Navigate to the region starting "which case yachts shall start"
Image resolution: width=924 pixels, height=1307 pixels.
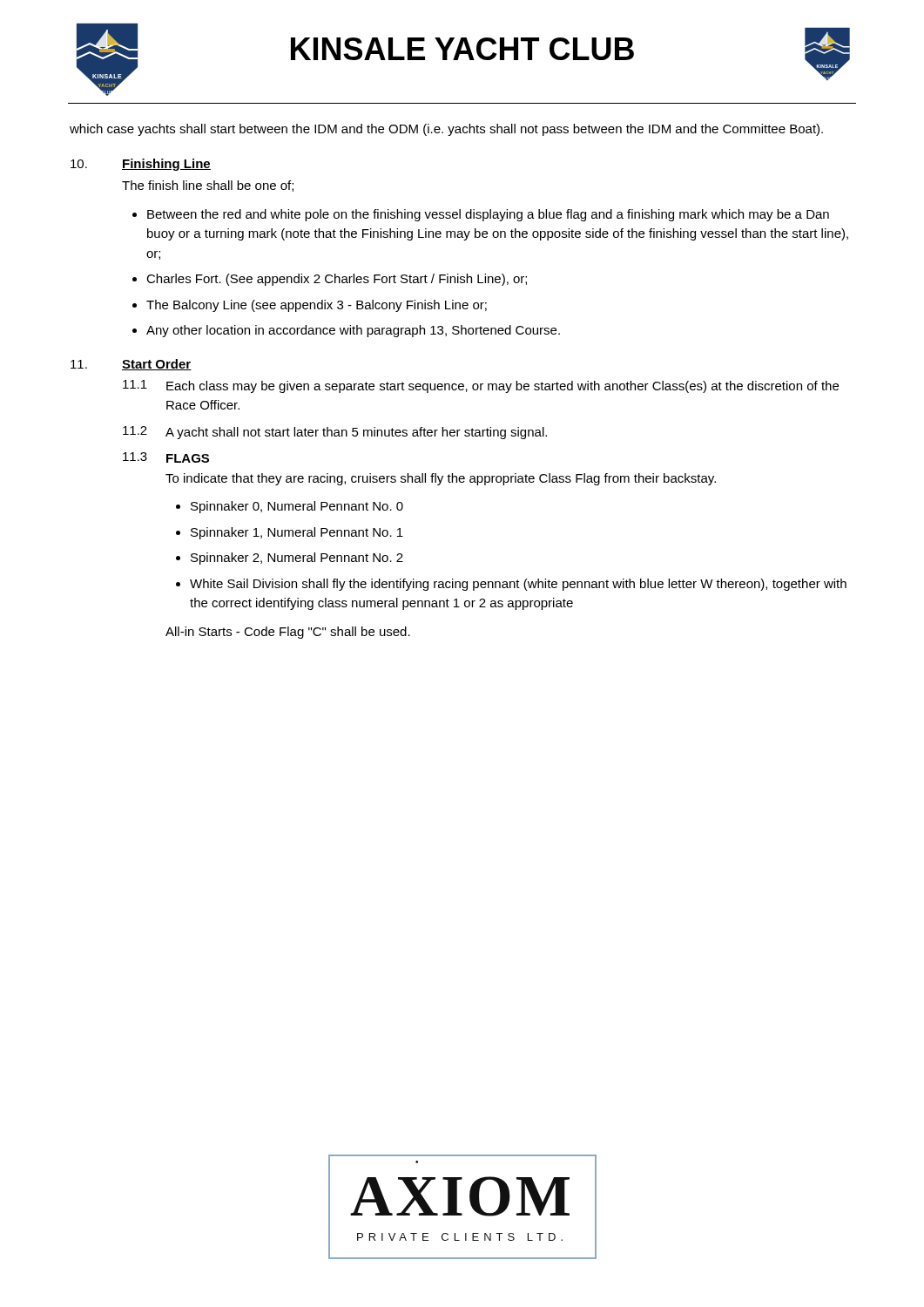click(x=447, y=129)
